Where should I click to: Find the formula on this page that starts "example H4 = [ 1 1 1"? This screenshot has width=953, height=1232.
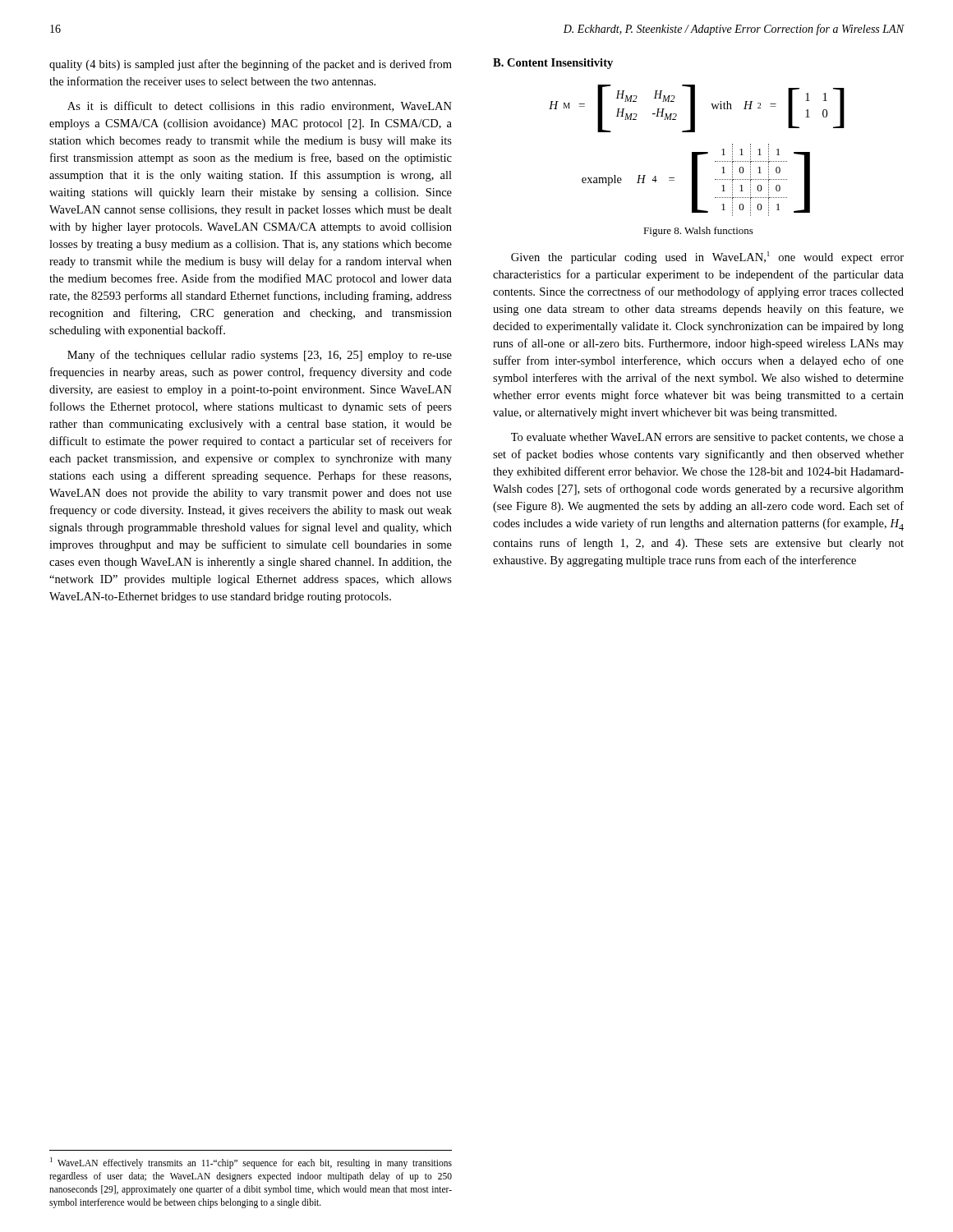click(x=698, y=179)
